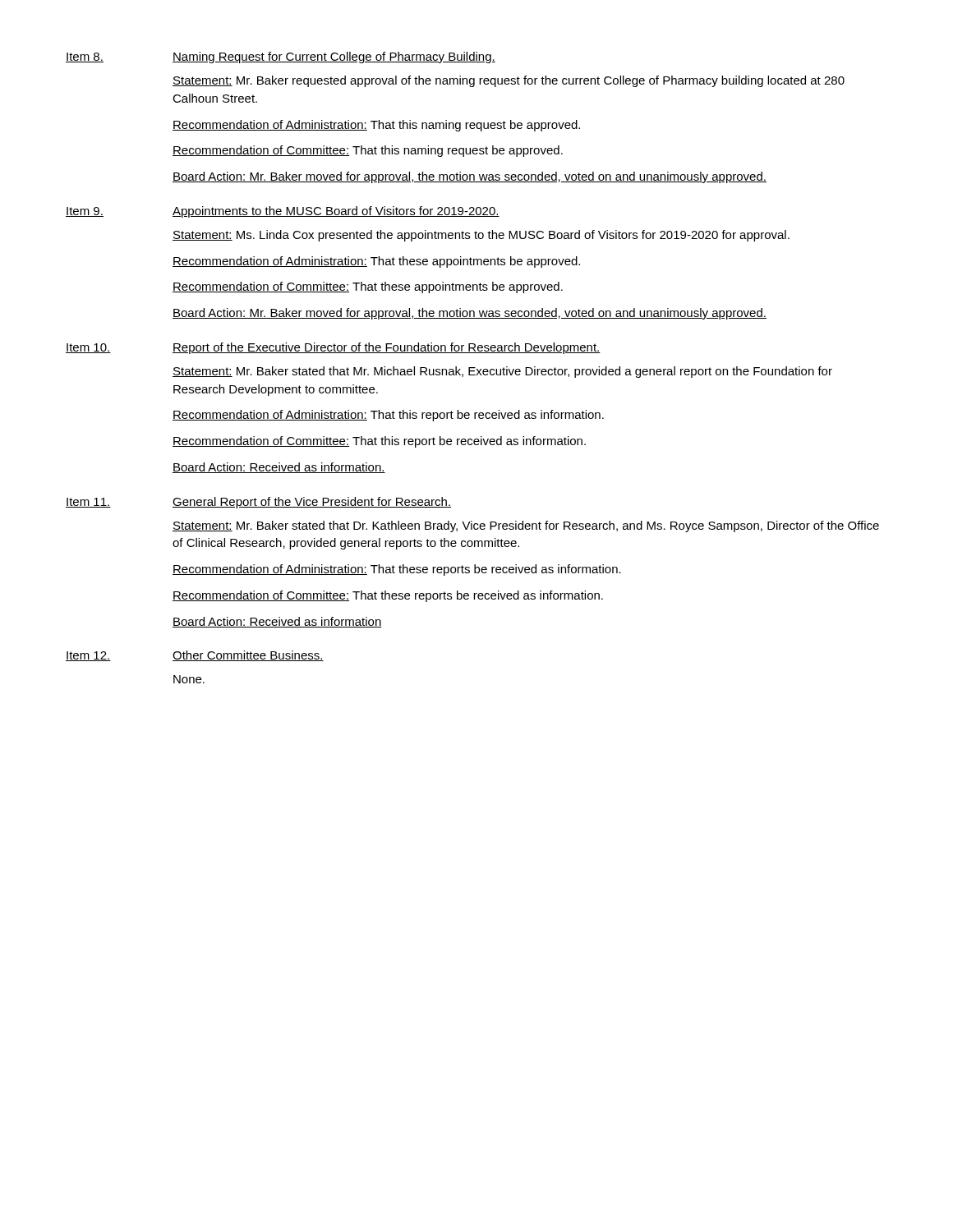Point to the element starting "Recommendation of Administration: That this report"
This screenshot has width=953, height=1232.
tap(476, 415)
